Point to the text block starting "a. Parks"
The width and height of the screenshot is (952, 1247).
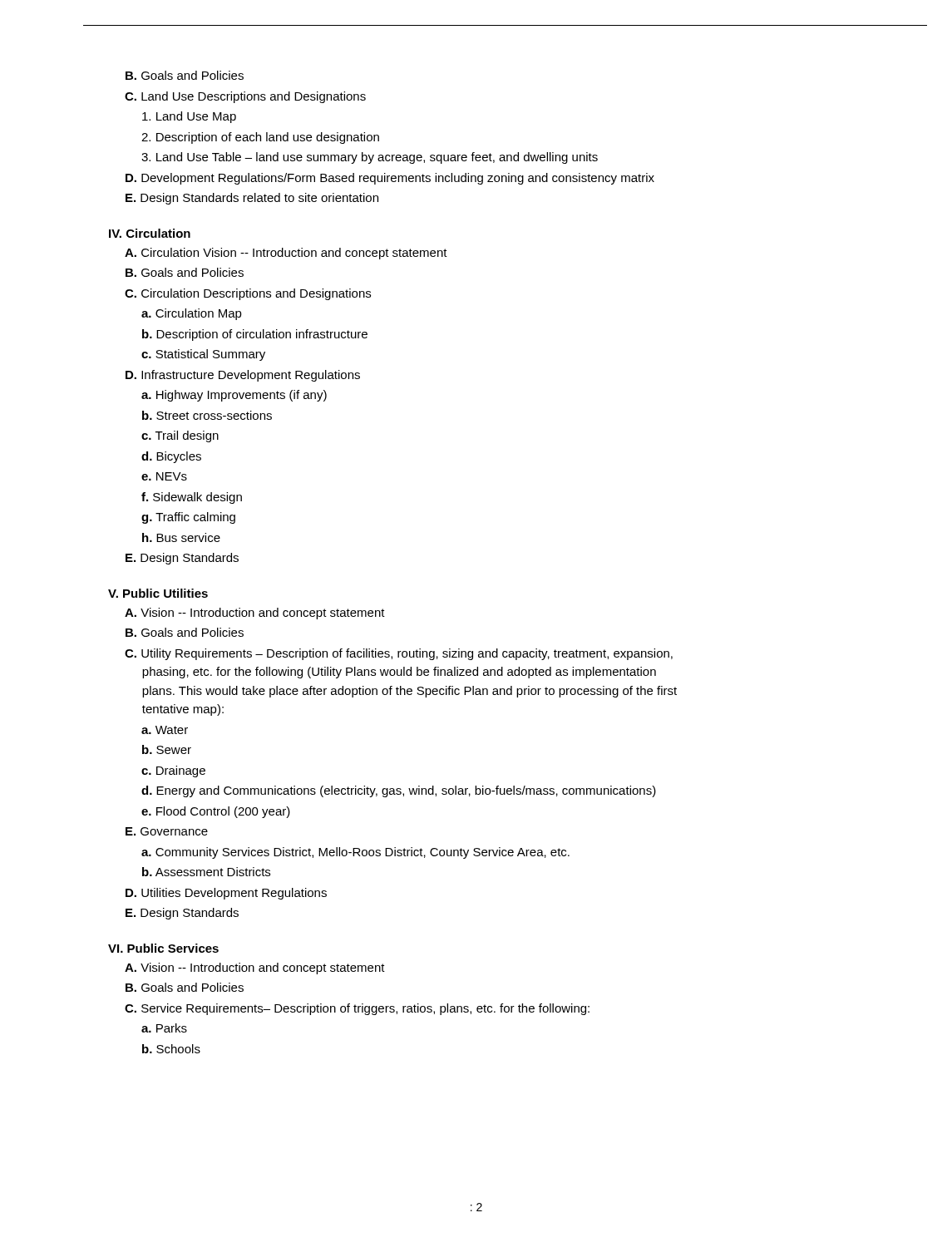click(164, 1028)
